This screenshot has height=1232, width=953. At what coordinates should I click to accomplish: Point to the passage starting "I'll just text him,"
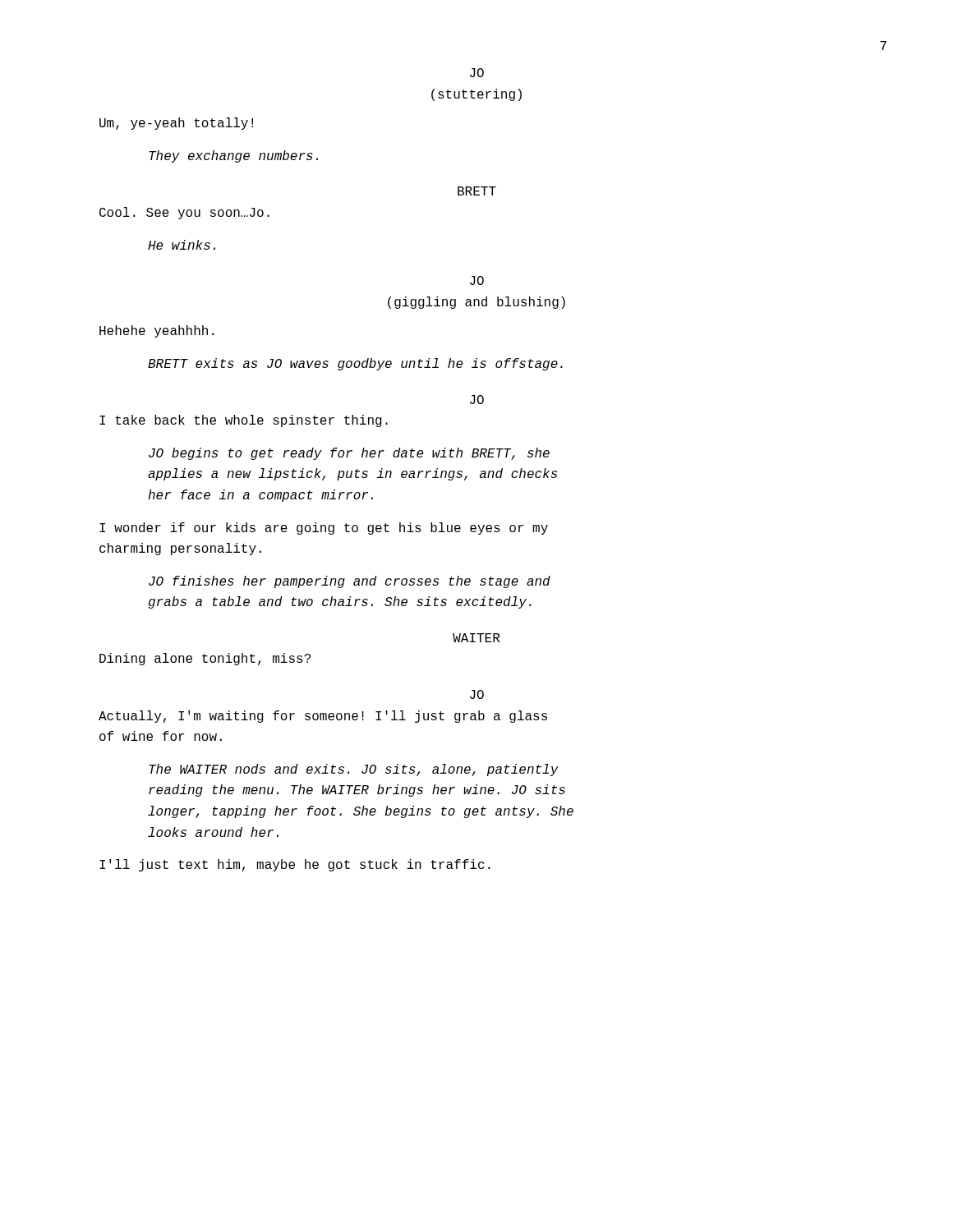[296, 866]
